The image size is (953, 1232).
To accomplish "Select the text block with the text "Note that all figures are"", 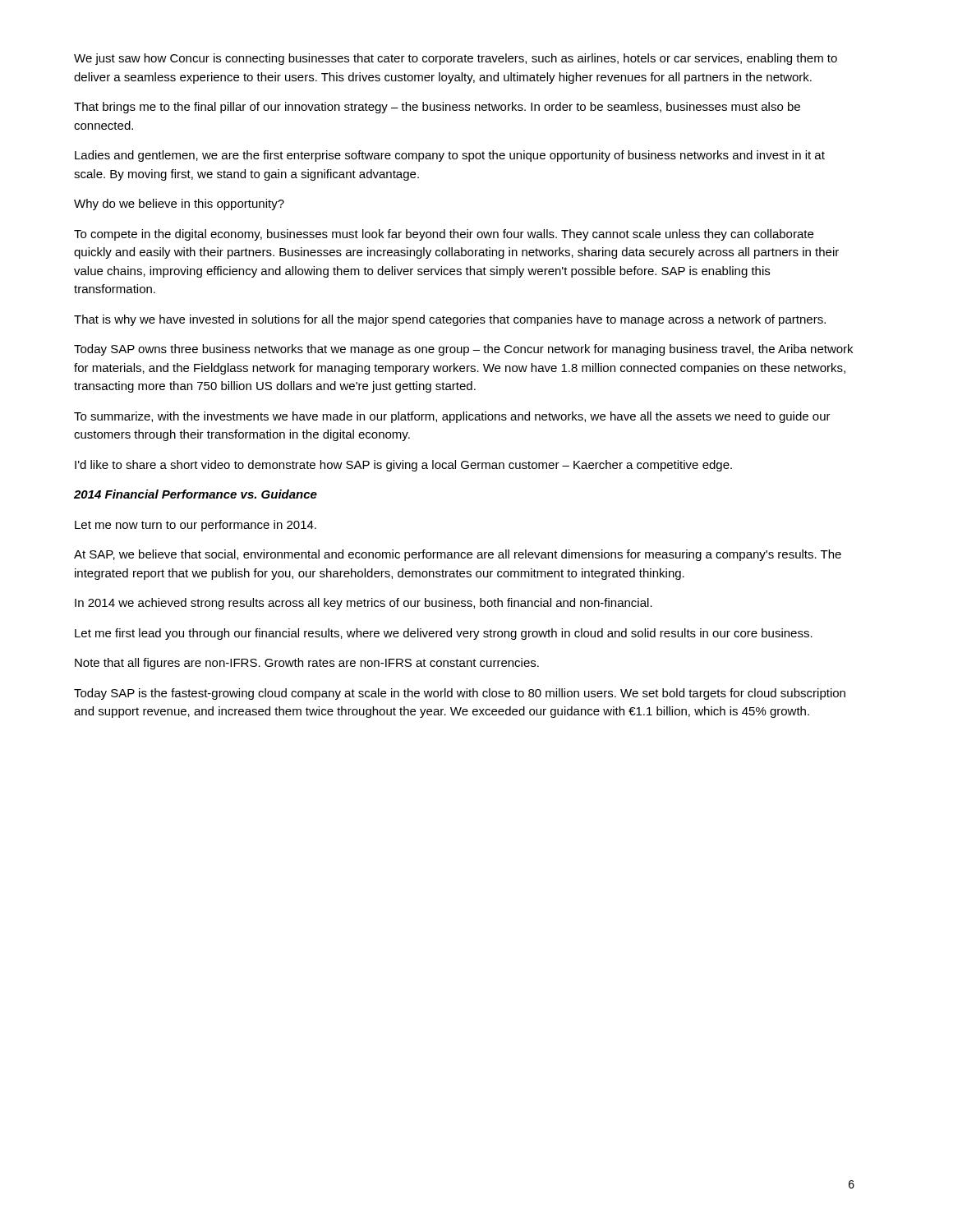I will pyautogui.click(x=307, y=662).
